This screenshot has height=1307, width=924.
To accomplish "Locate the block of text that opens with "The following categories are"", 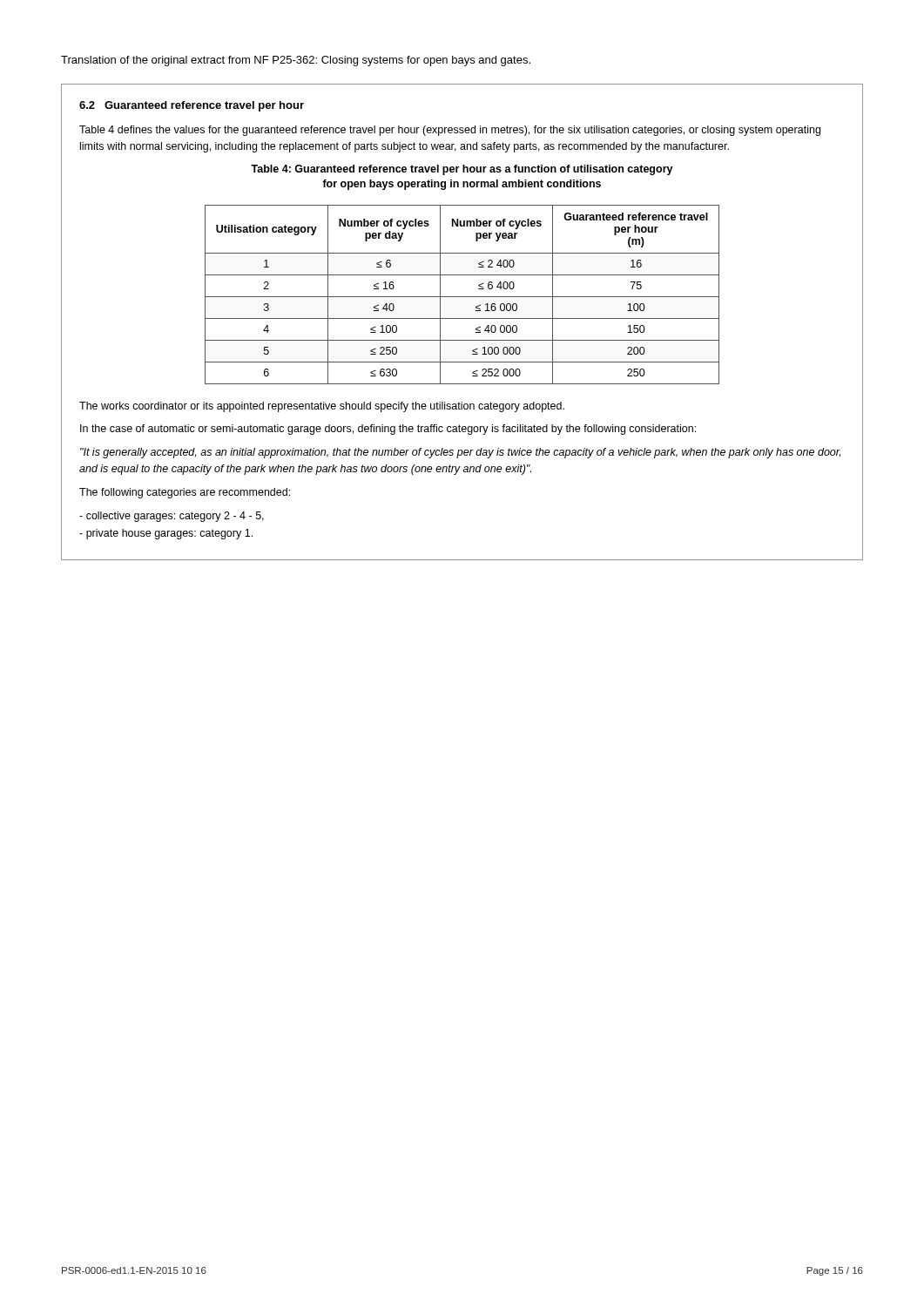I will tap(185, 492).
